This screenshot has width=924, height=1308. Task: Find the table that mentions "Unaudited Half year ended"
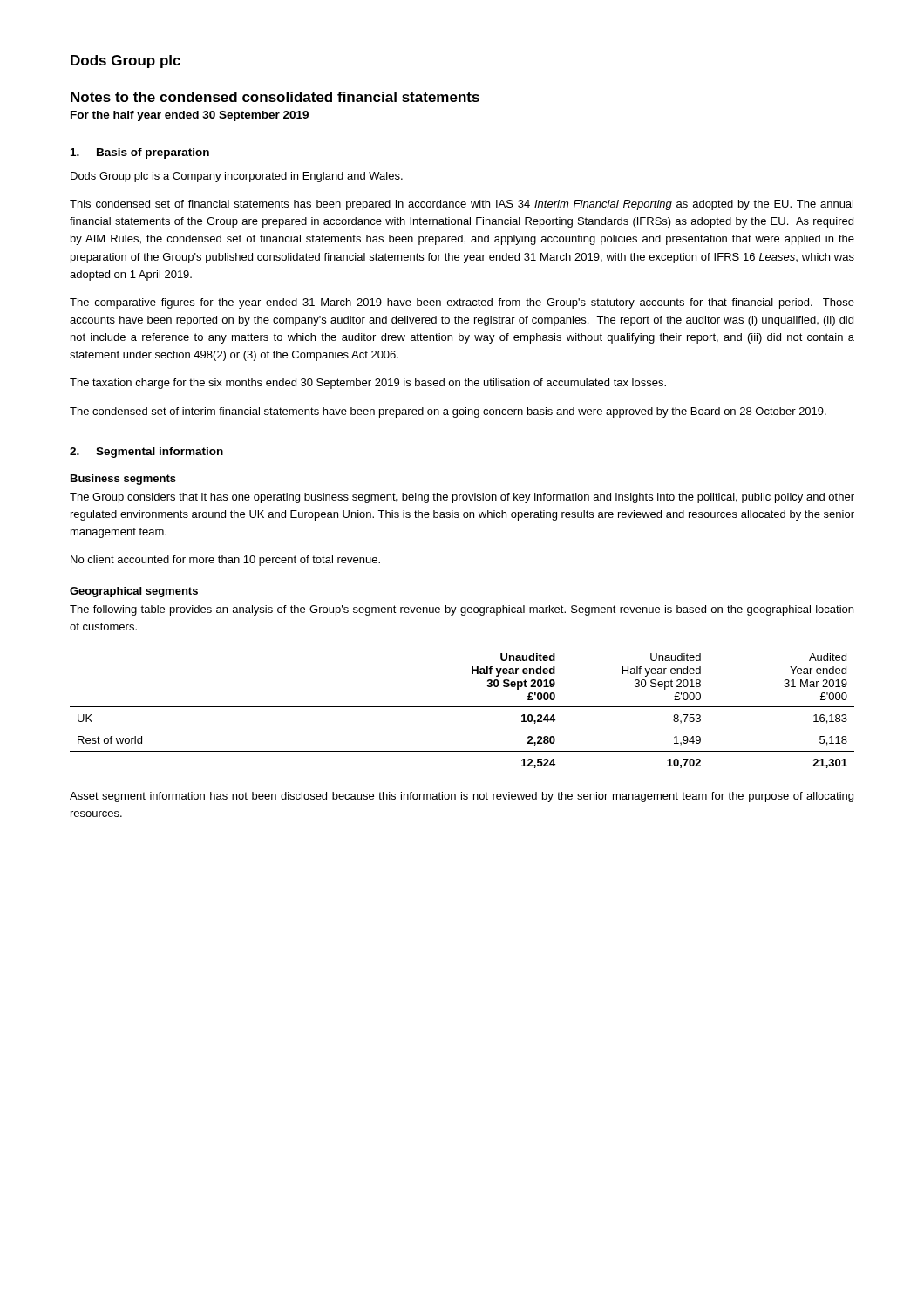click(x=462, y=711)
